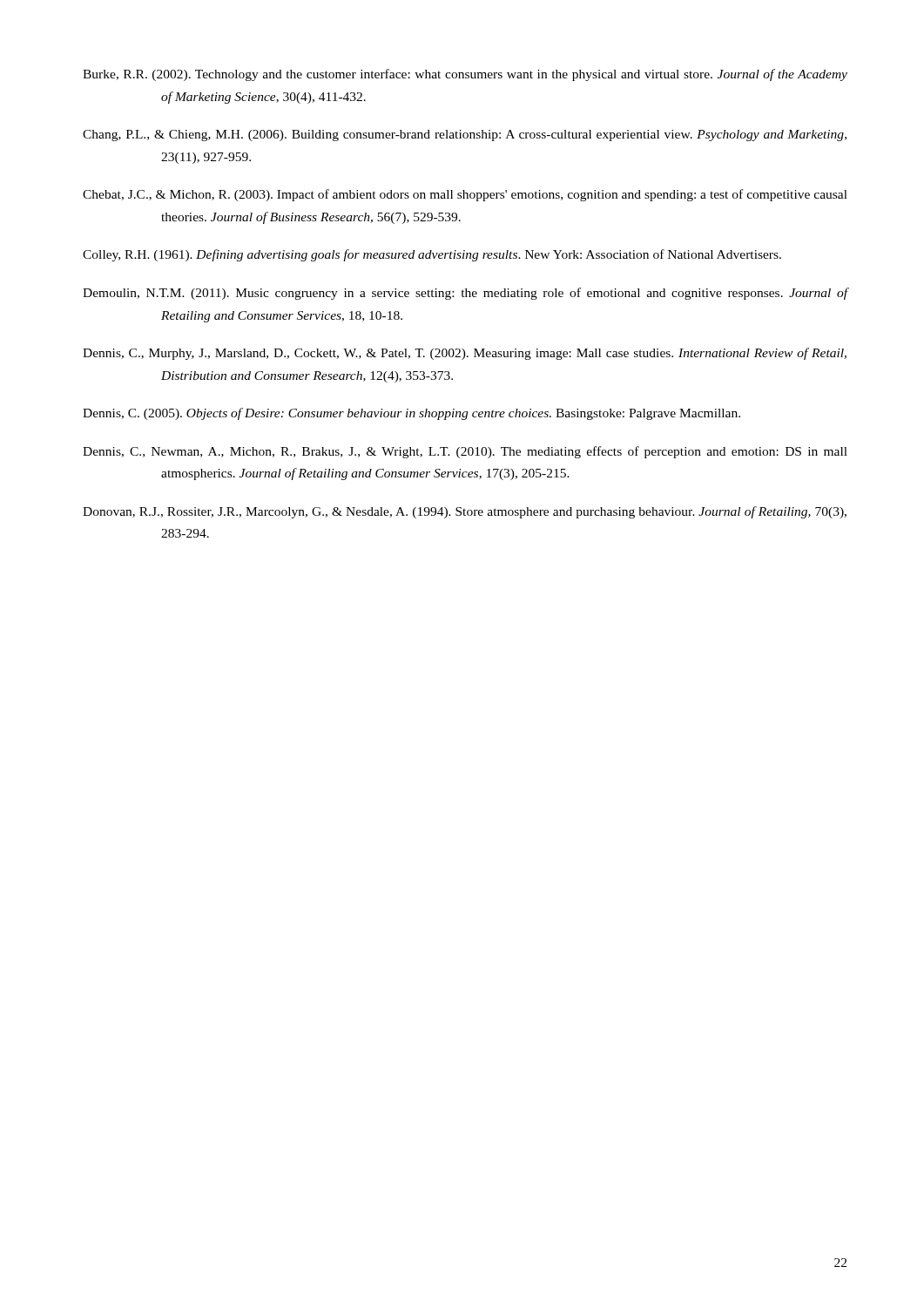Find the region starting "Chang, P.L., & Chieng, M.H."
This screenshot has height=1307, width=924.
click(x=465, y=145)
